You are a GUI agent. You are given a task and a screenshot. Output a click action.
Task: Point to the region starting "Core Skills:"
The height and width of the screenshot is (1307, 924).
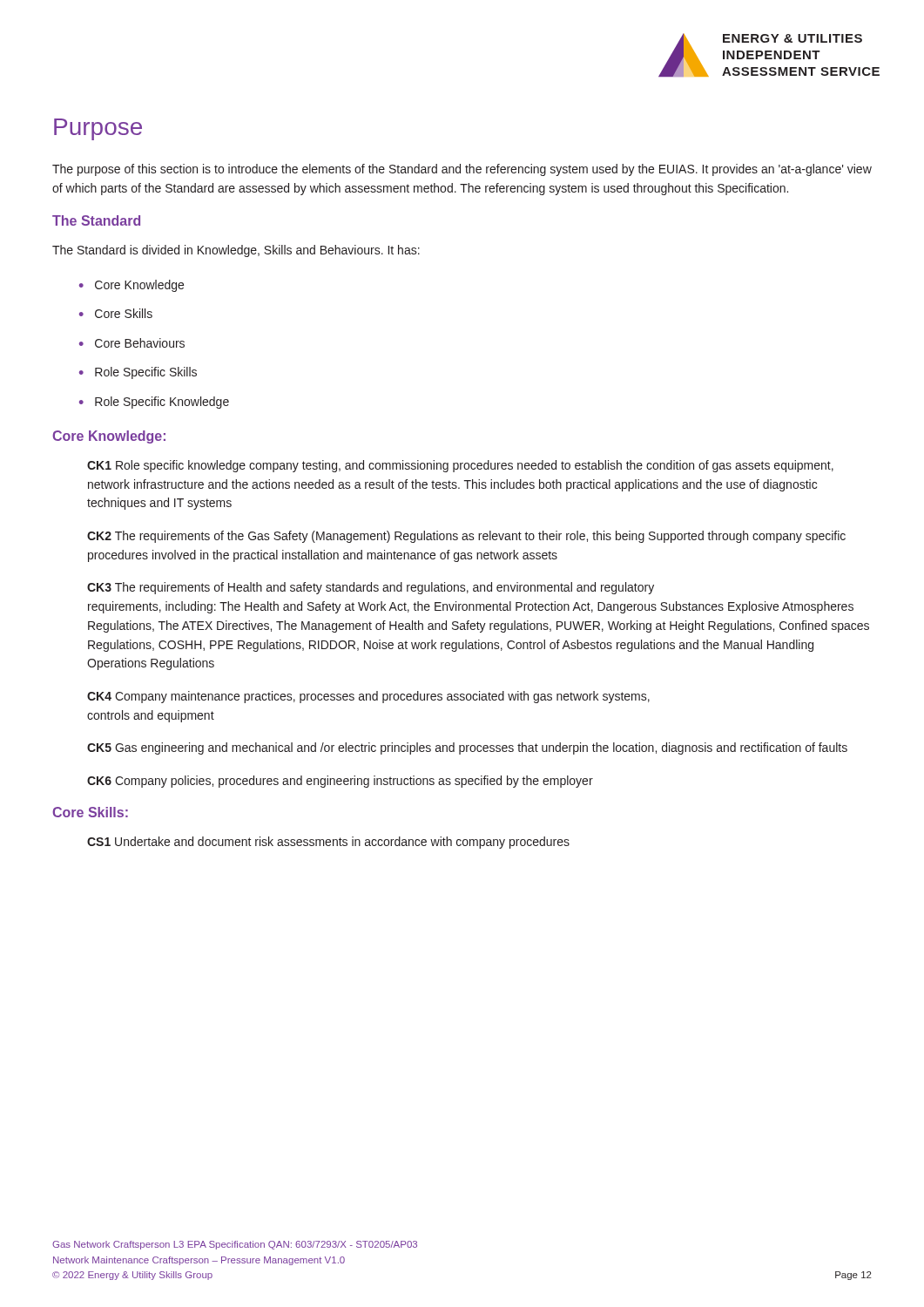click(x=91, y=812)
